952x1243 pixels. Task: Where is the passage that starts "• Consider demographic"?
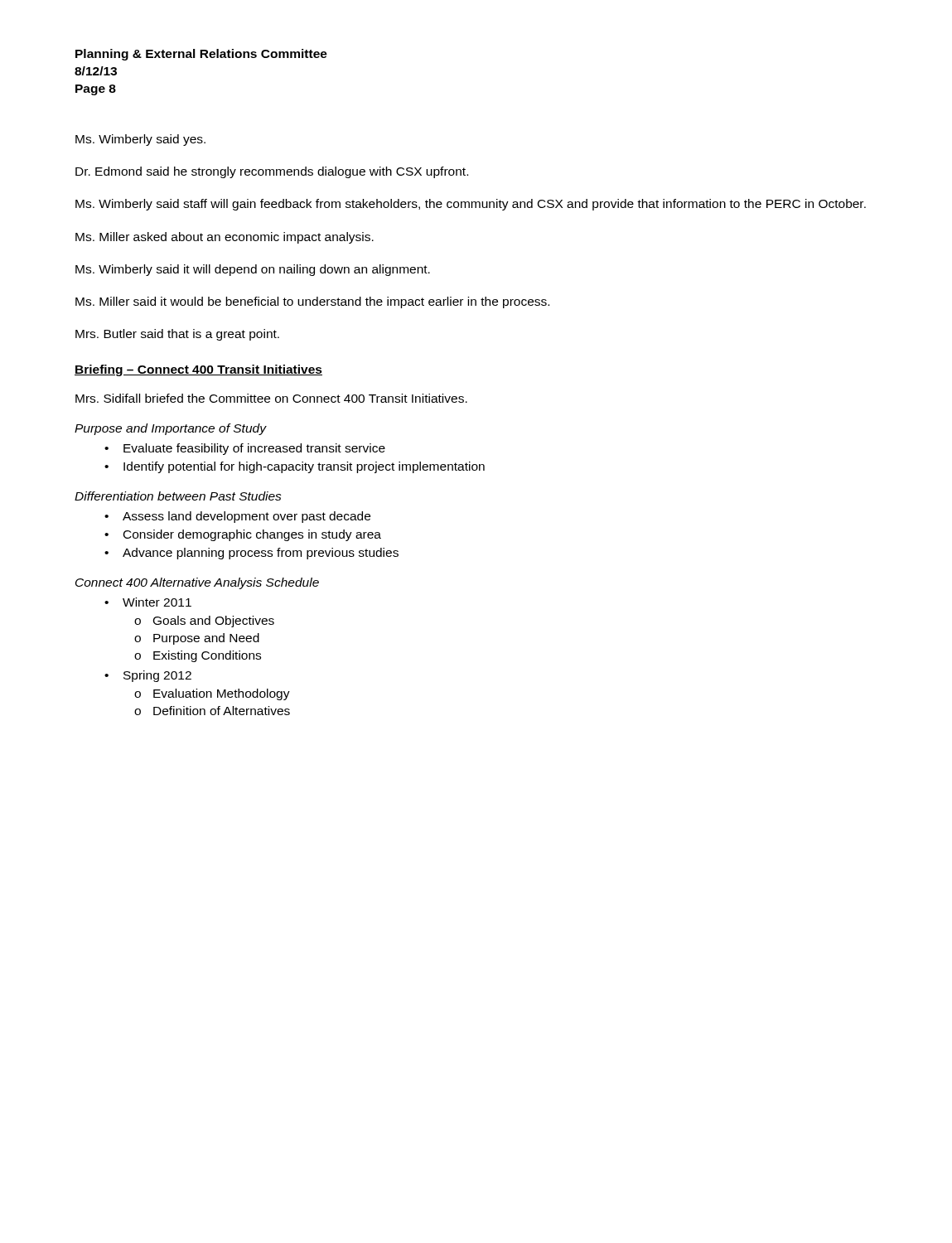coord(243,534)
